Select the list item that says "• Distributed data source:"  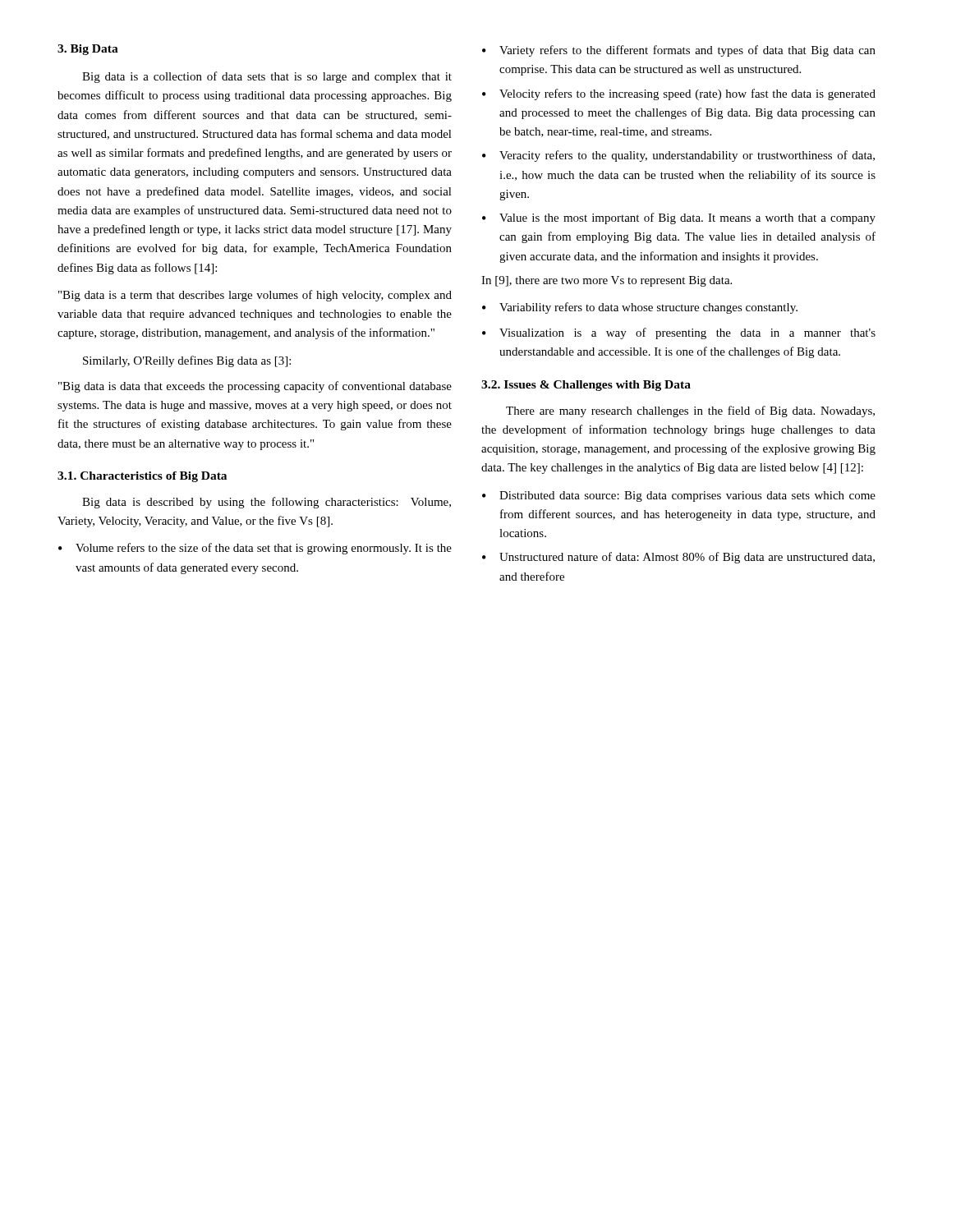pyautogui.click(x=678, y=515)
